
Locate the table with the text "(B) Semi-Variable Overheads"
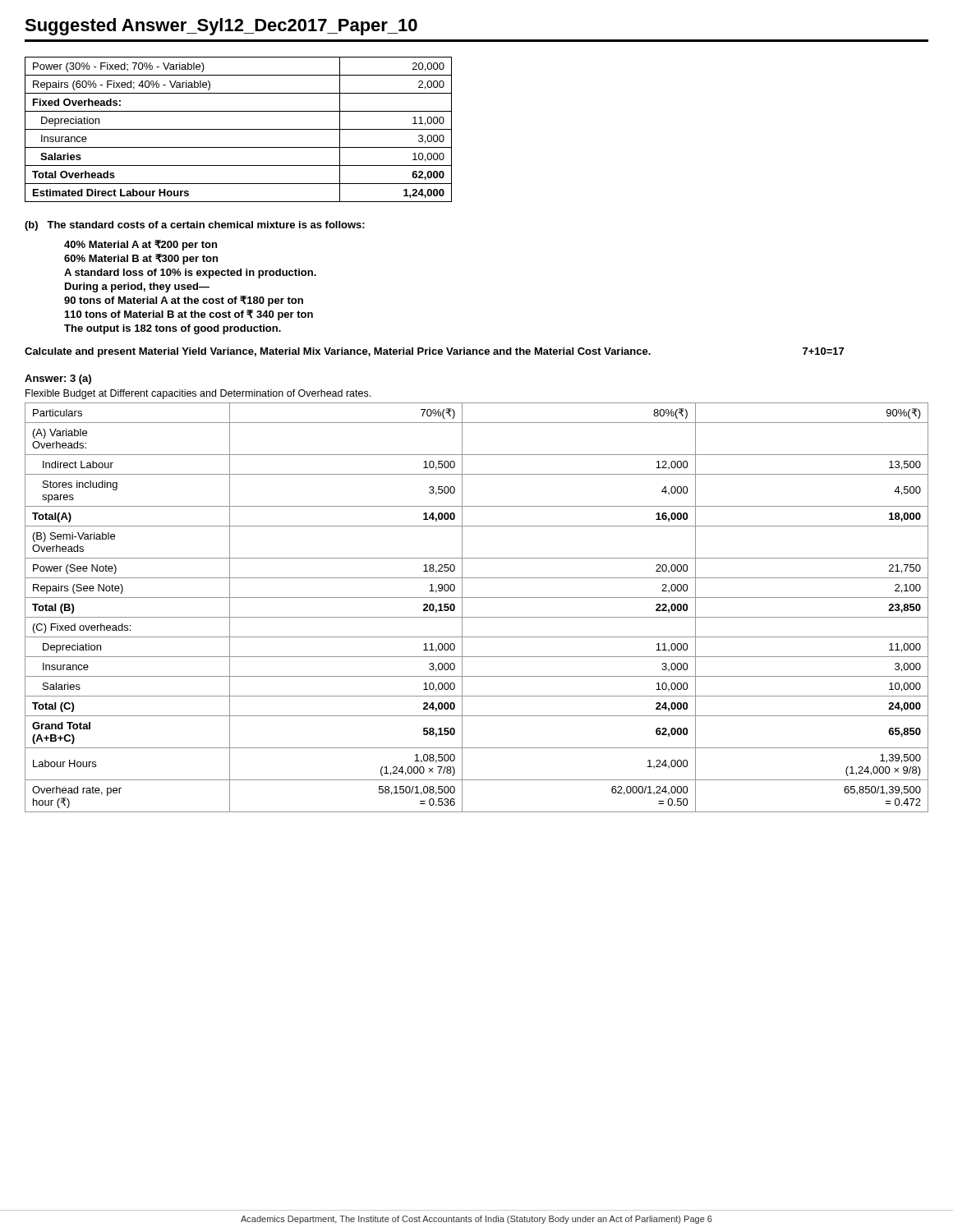476,607
